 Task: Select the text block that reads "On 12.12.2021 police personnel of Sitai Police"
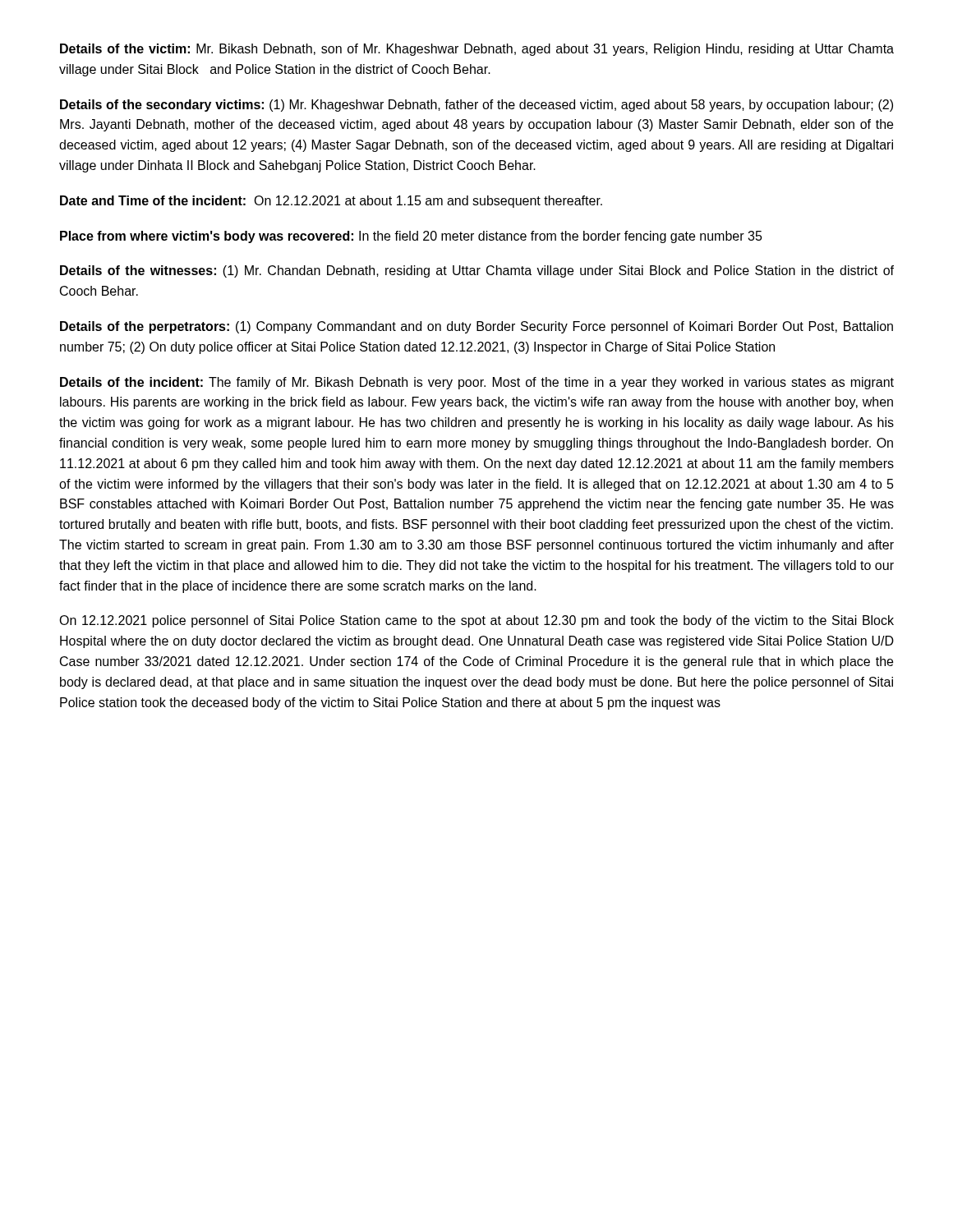coord(476,662)
